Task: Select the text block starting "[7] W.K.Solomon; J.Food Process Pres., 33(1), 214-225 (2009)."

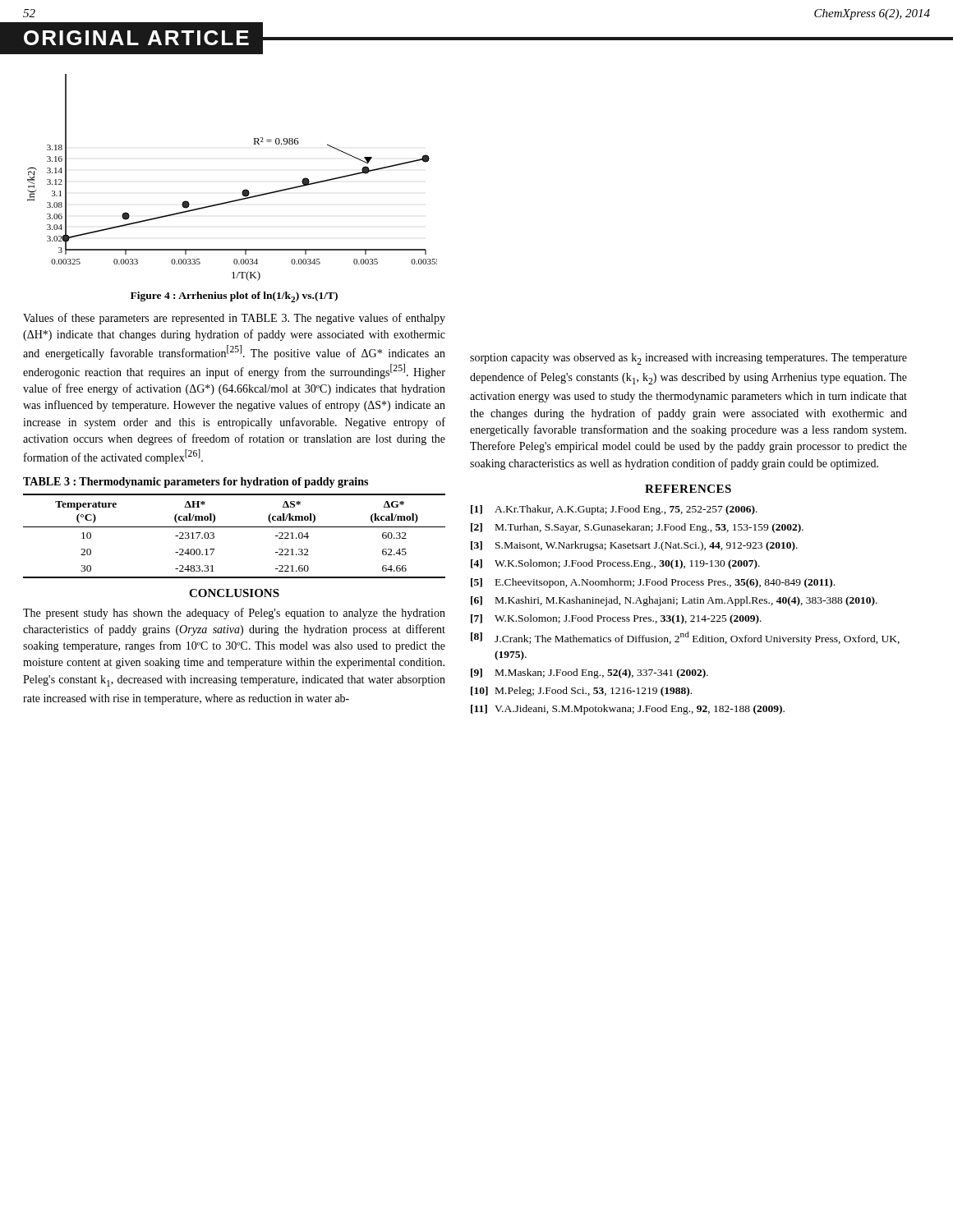Action: pyautogui.click(x=688, y=618)
